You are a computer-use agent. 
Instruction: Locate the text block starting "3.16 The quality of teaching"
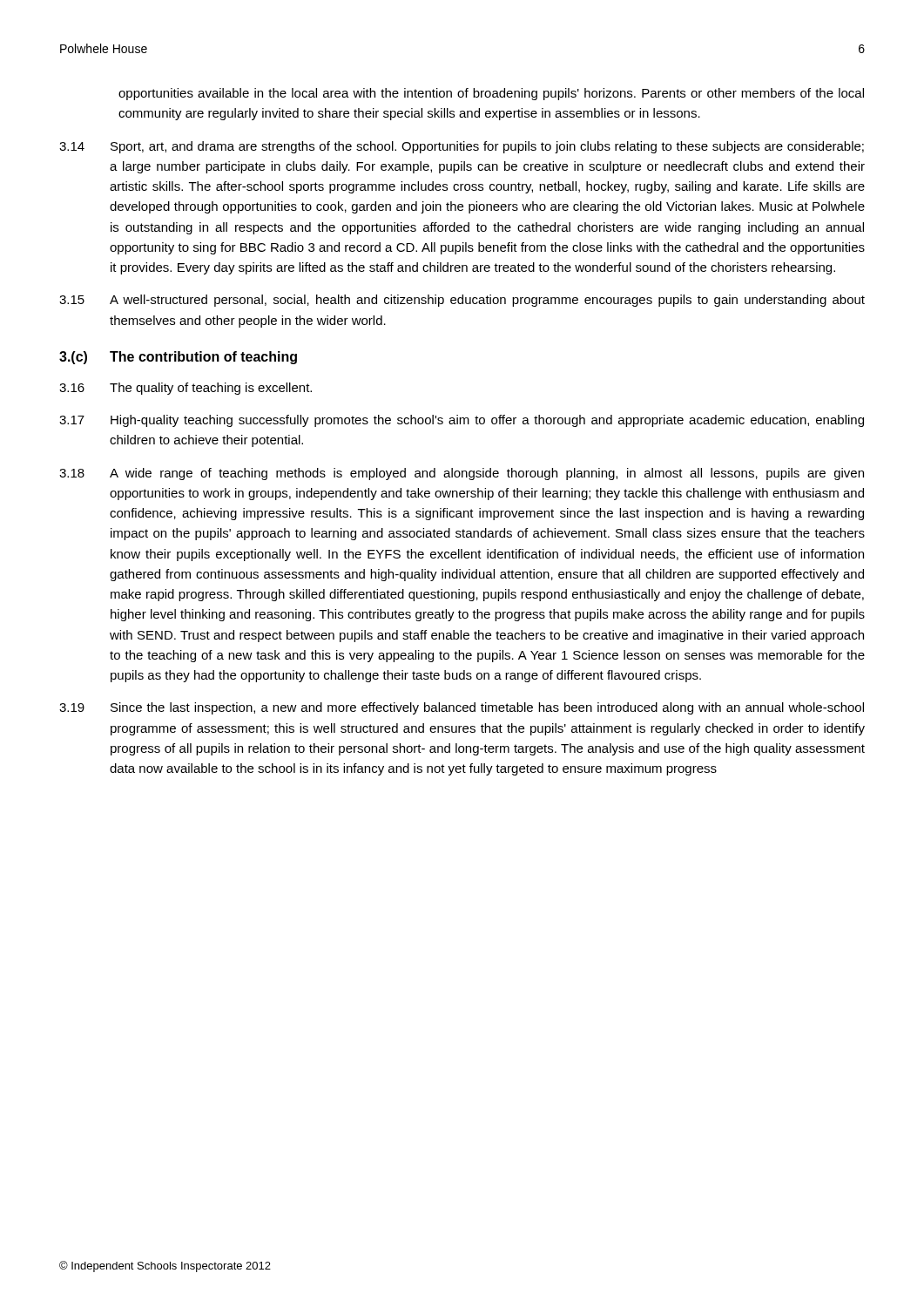click(185, 389)
